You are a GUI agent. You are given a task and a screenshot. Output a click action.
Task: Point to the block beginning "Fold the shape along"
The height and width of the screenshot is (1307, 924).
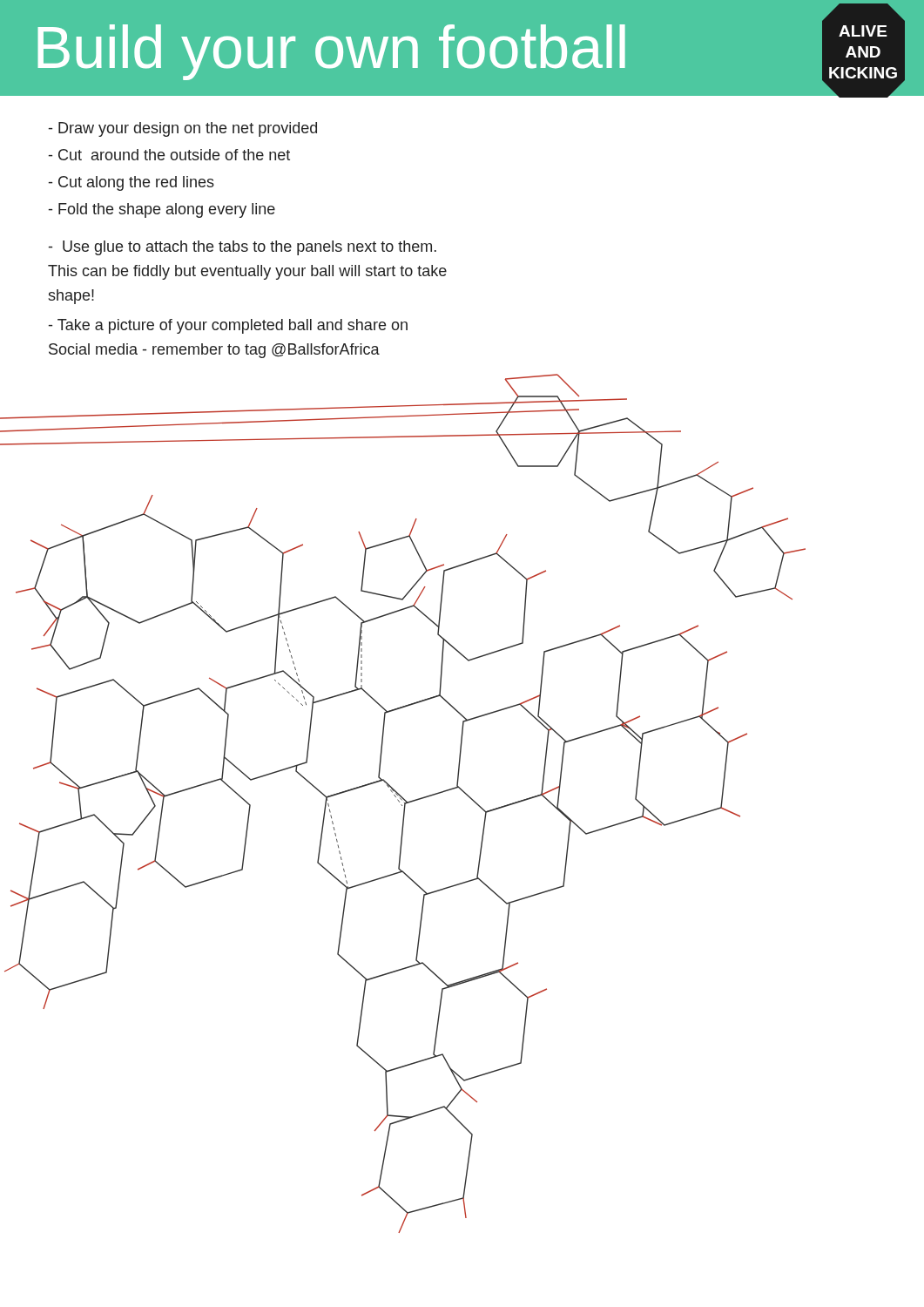point(162,209)
